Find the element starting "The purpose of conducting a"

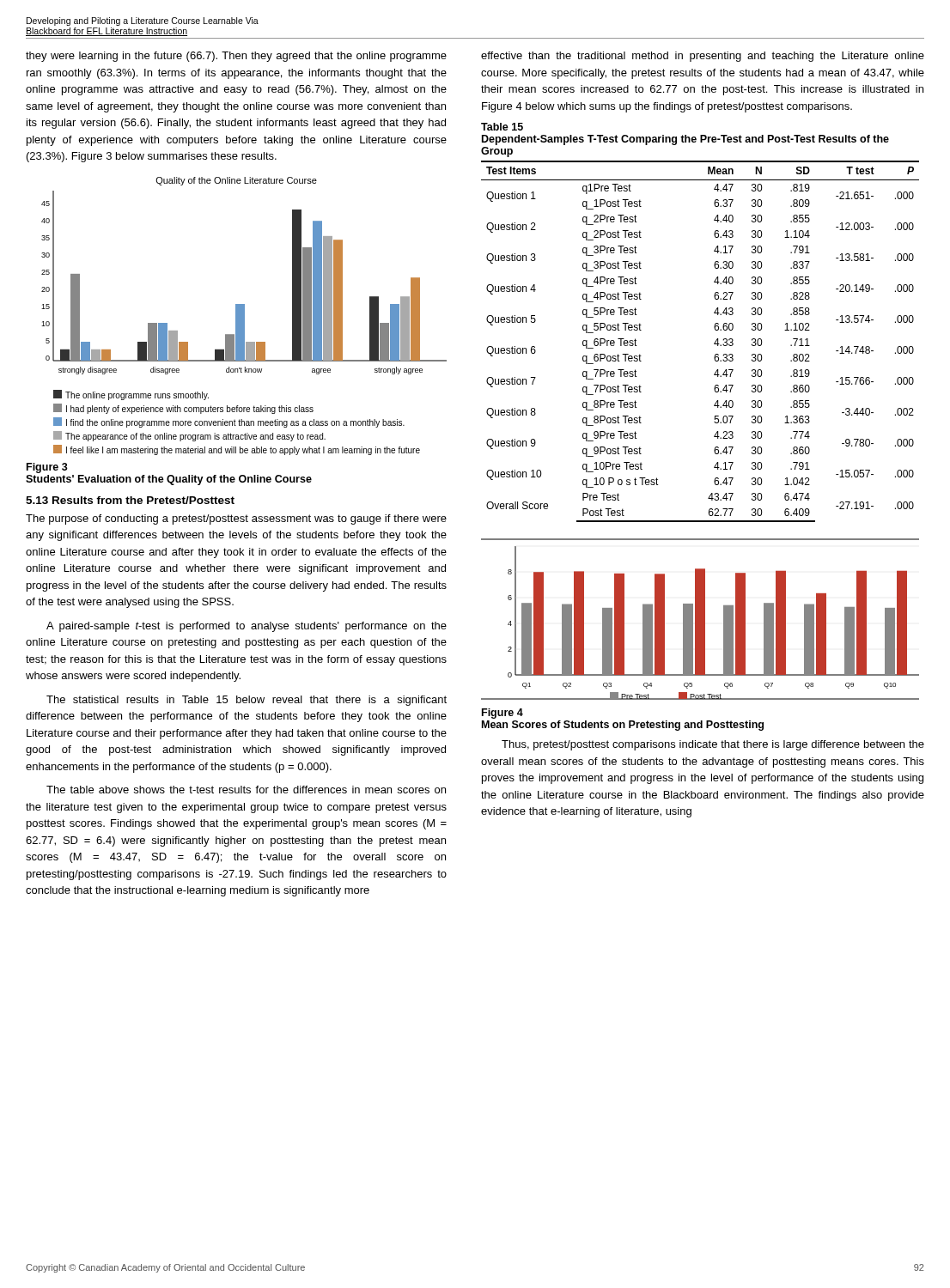236,560
